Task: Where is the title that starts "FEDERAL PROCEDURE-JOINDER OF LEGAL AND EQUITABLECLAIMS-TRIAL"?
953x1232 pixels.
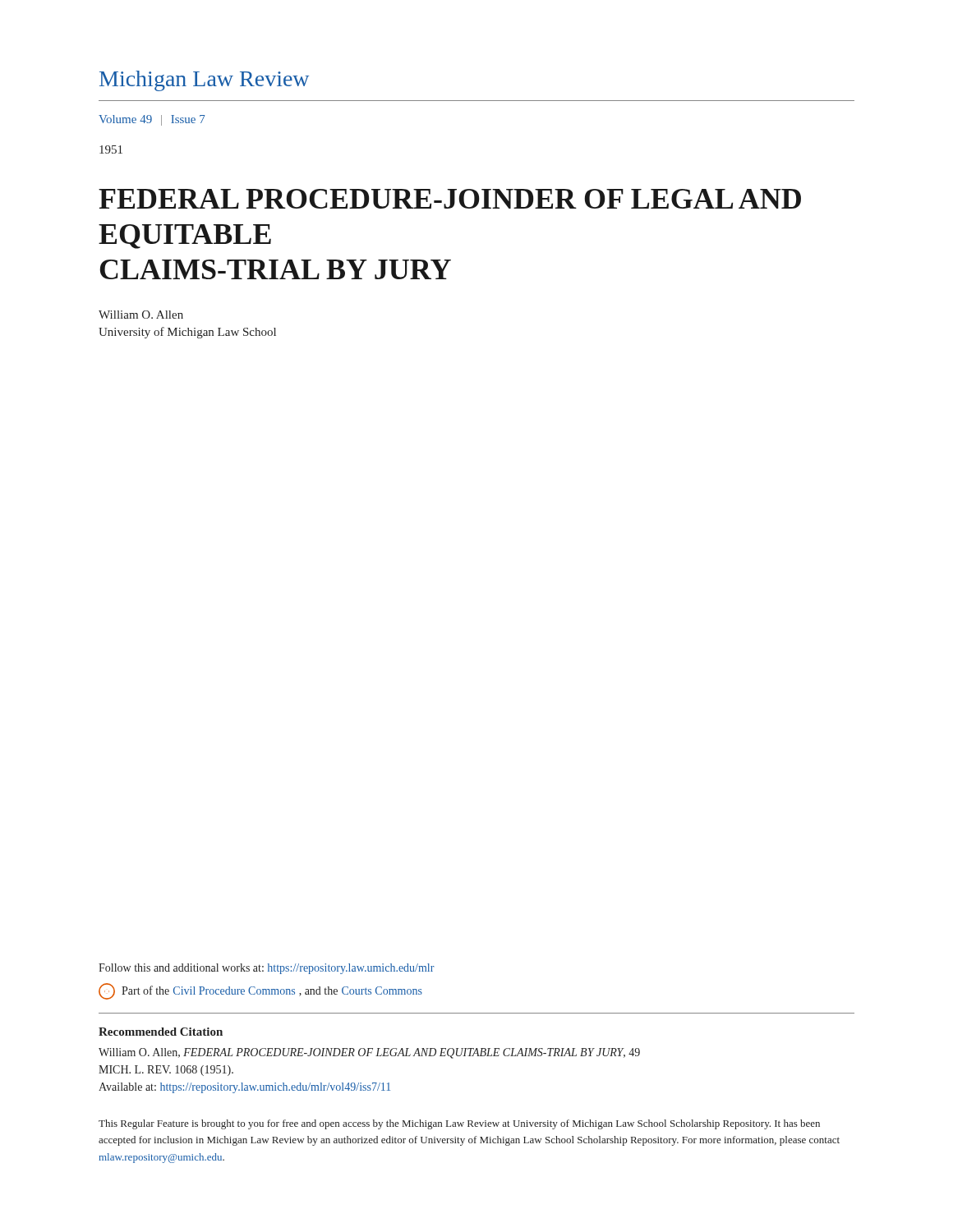Action: click(450, 199)
